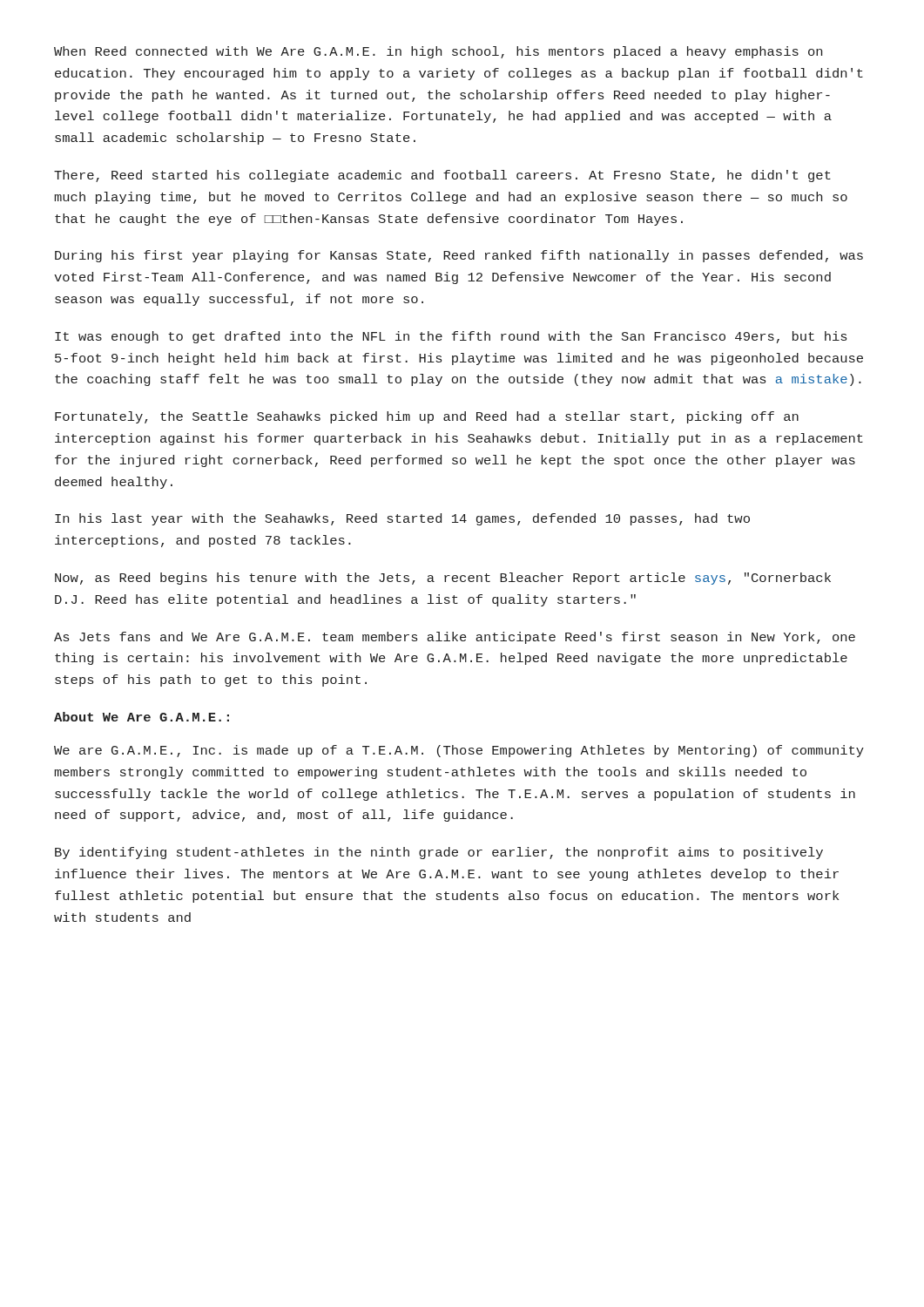Image resolution: width=924 pixels, height=1307 pixels.
Task: Click the passage that begins "There, Reed started his"
Action: (x=451, y=198)
